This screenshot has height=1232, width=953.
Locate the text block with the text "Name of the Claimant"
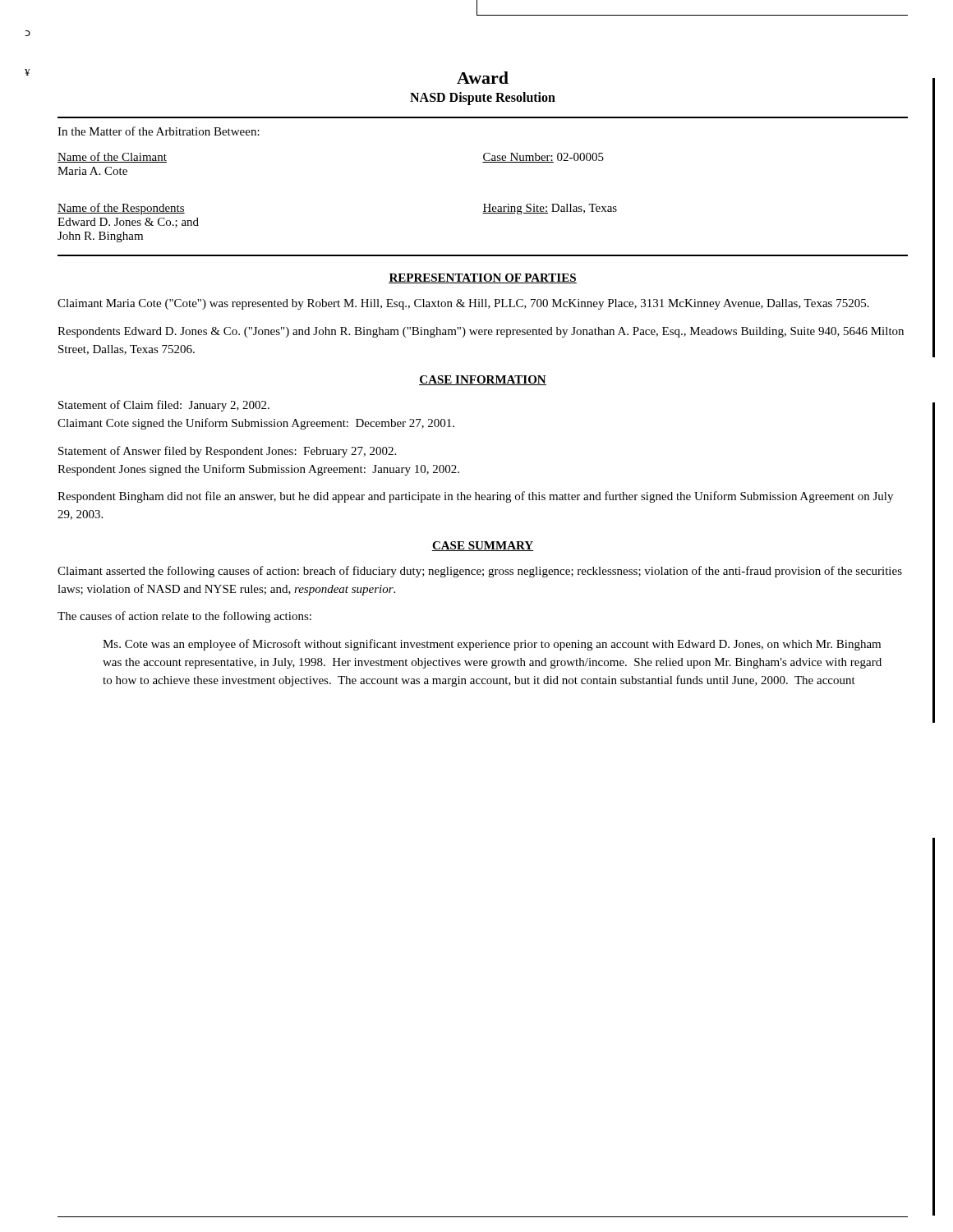[112, 164]
